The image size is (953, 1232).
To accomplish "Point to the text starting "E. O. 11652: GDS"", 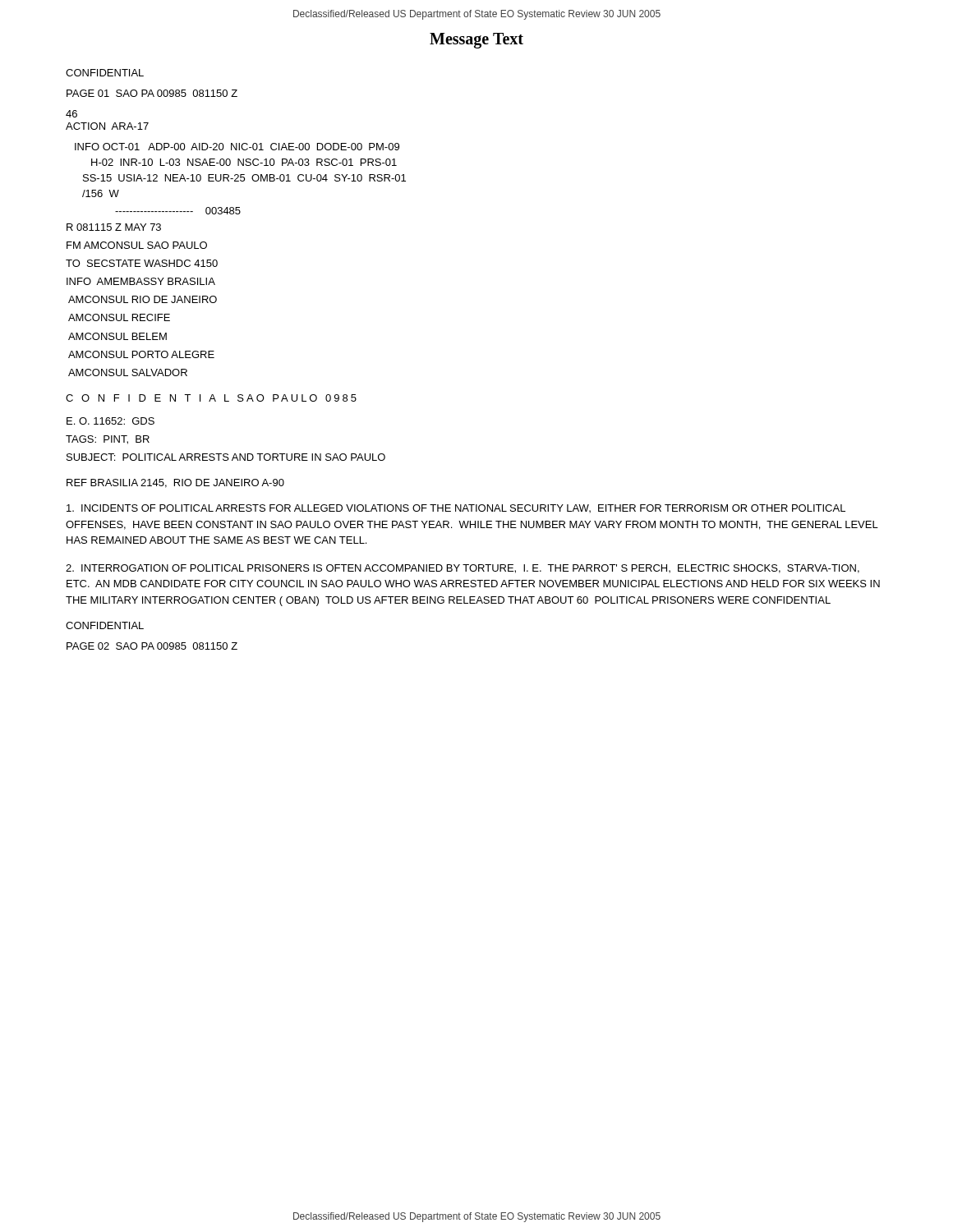I will 110,421.
